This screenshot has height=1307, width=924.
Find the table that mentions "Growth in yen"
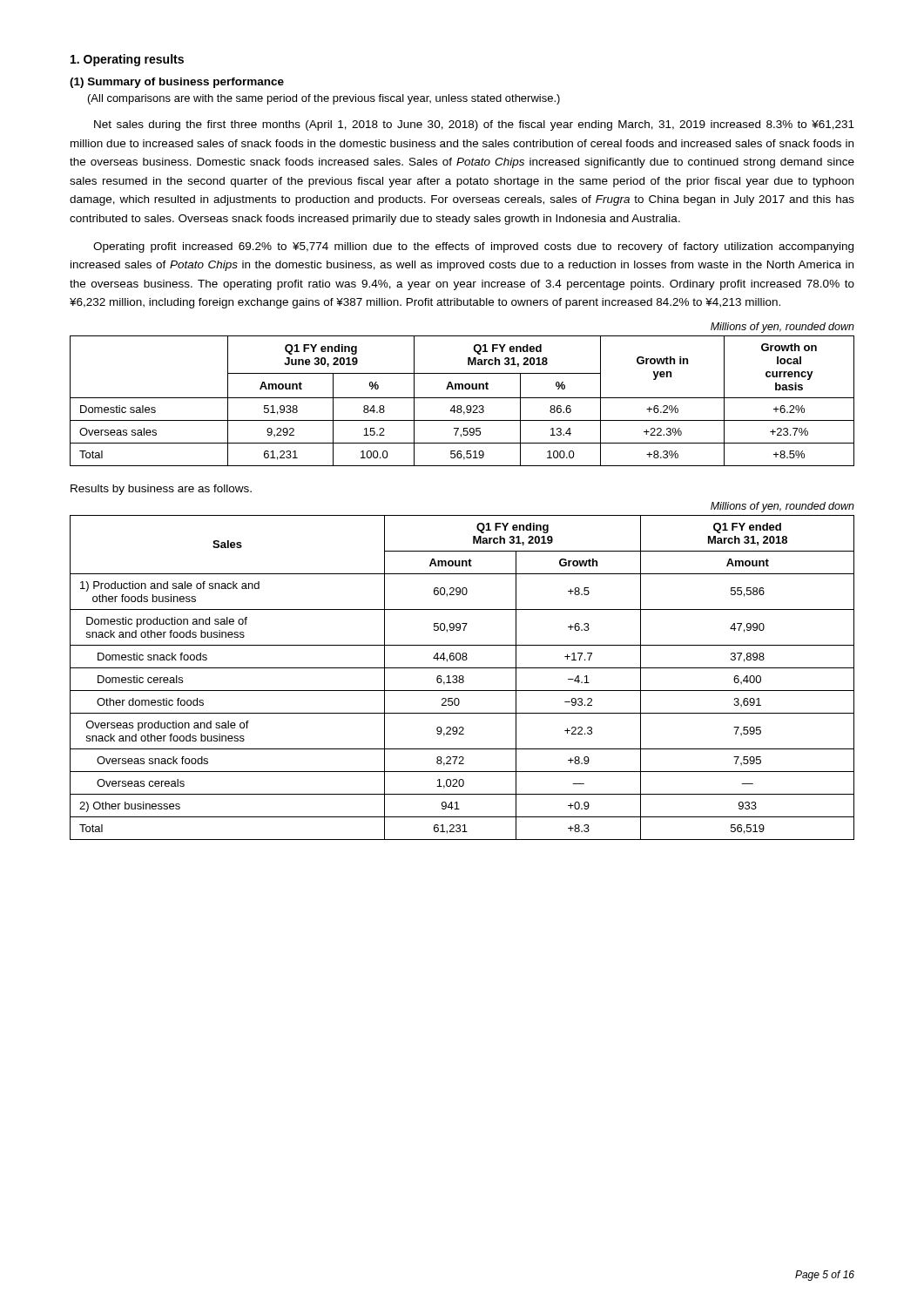(462, 401)
